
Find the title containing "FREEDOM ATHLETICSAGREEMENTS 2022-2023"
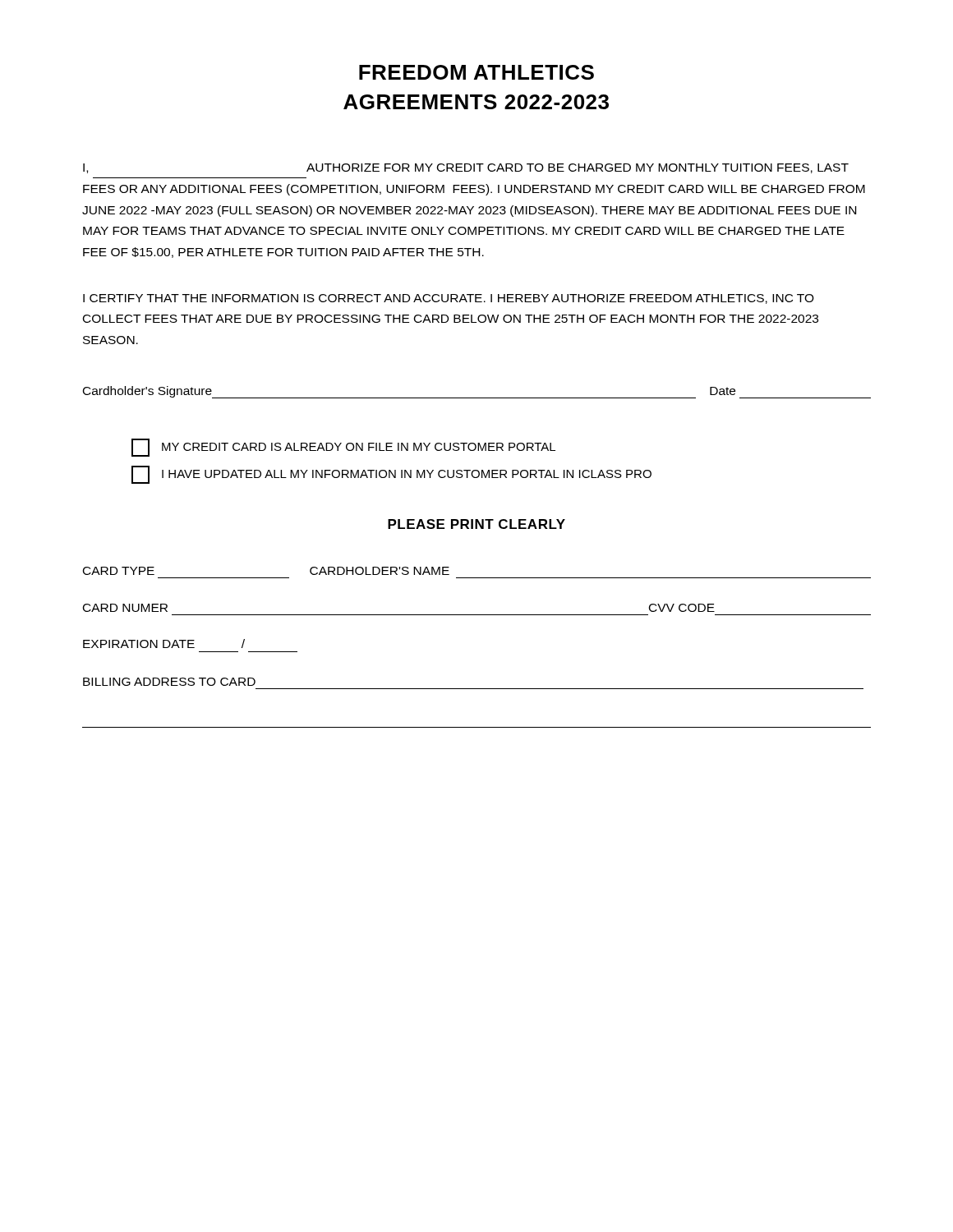(476, 87)
